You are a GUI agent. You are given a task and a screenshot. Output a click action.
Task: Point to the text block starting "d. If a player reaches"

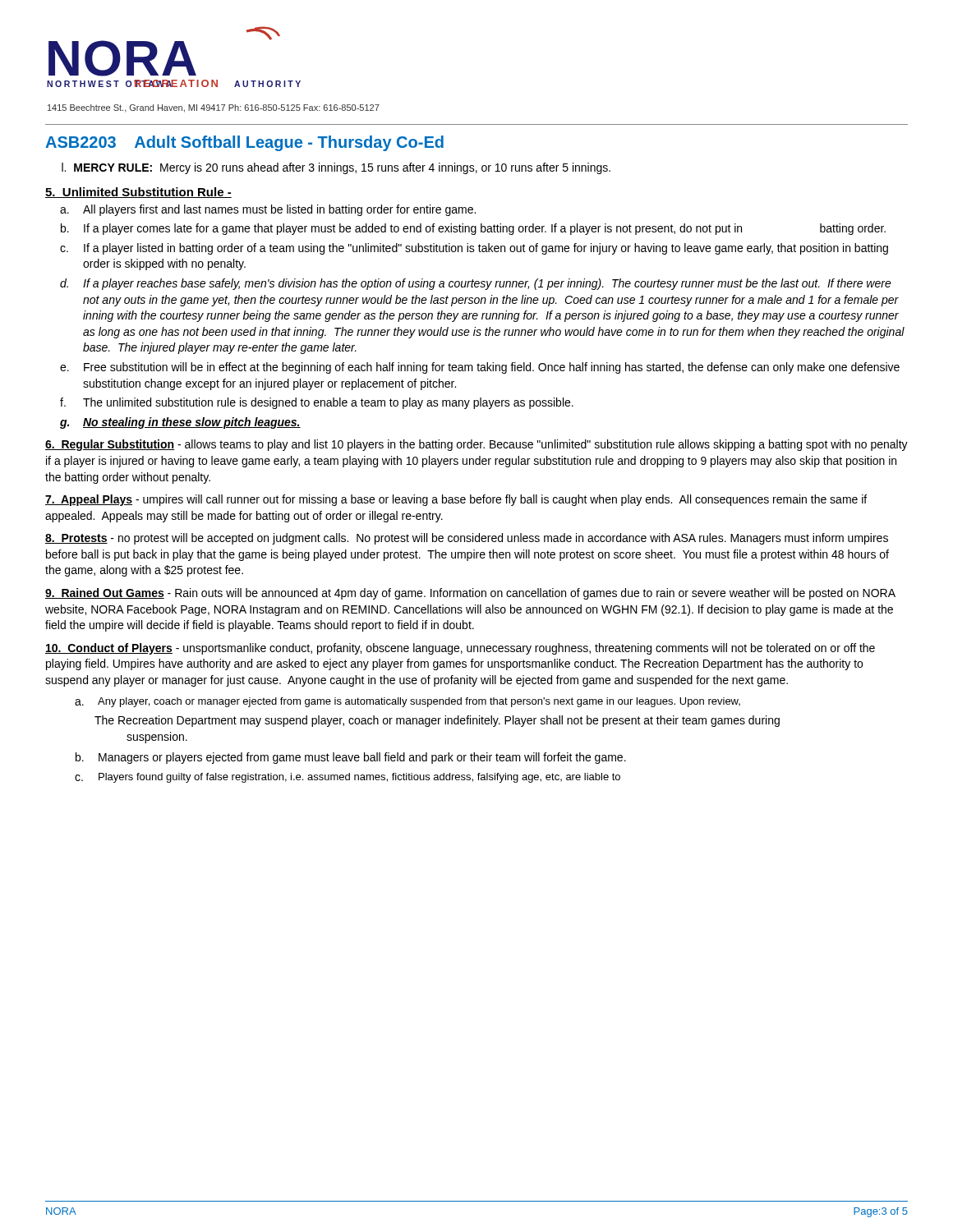point(484,316)
